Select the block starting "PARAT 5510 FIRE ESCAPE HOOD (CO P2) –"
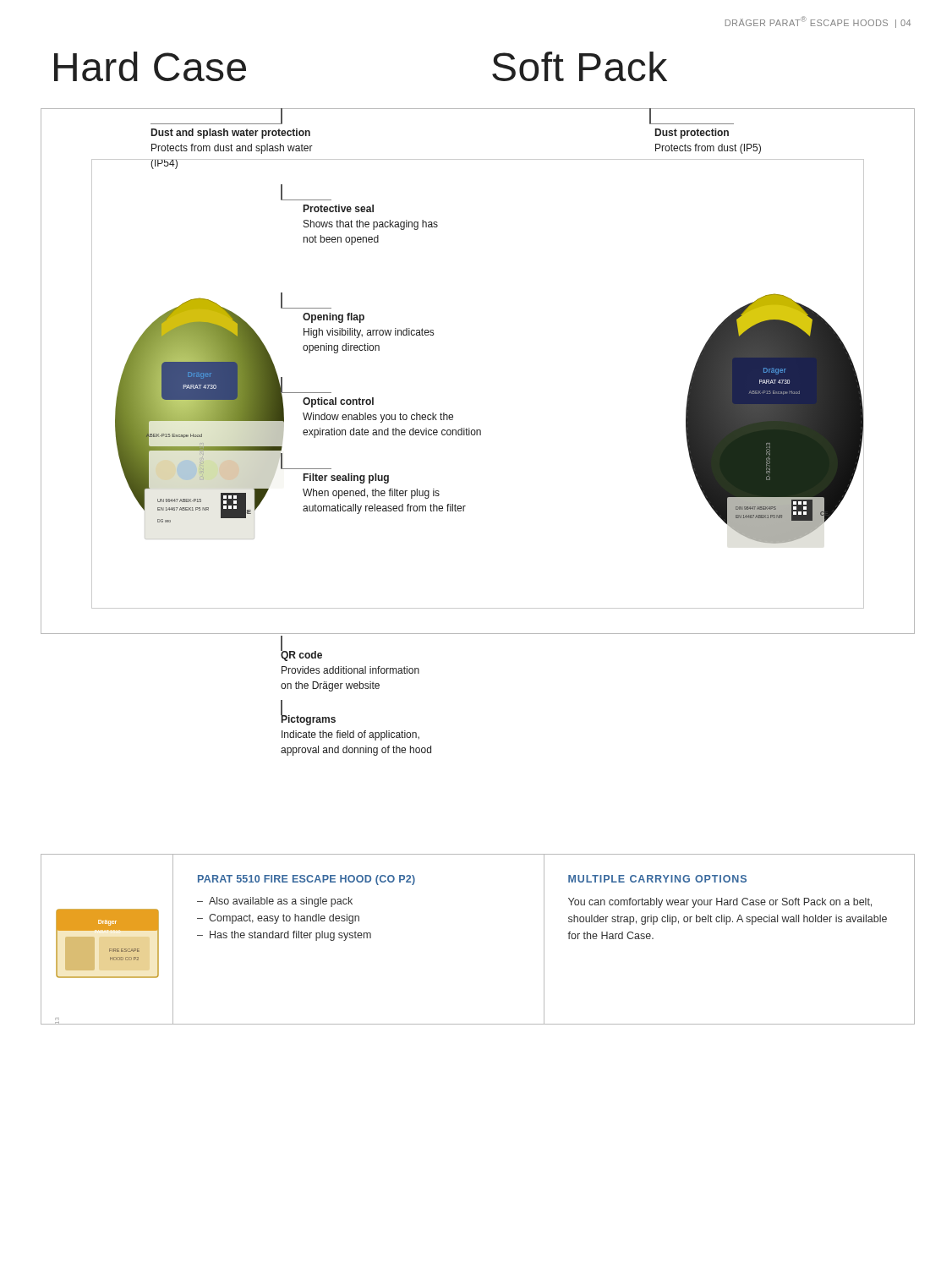This screenshot has height=1268, width=952. (358, 907)
